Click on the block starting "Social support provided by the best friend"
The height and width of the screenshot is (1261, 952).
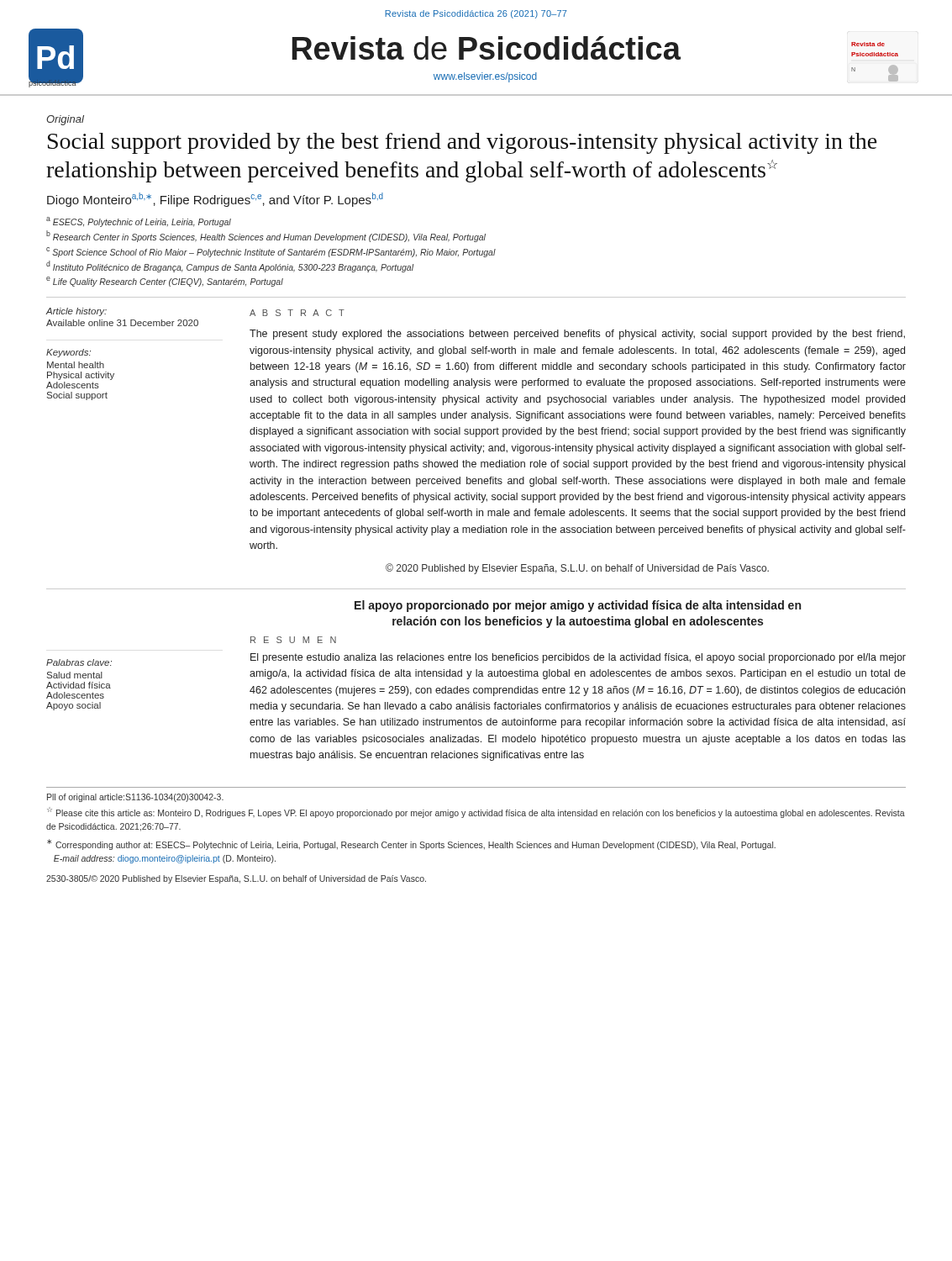point(462,155)
